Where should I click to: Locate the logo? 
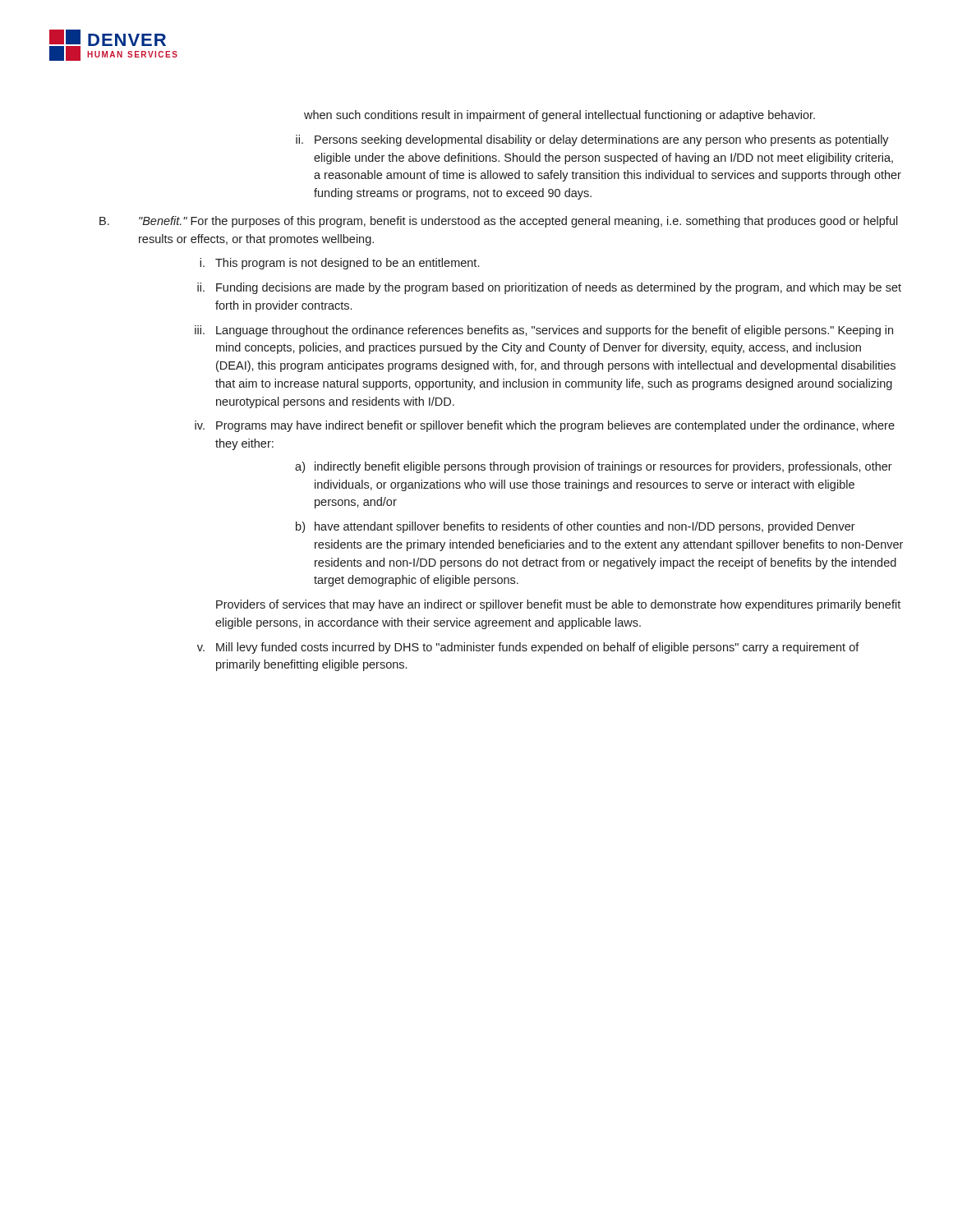114,45
